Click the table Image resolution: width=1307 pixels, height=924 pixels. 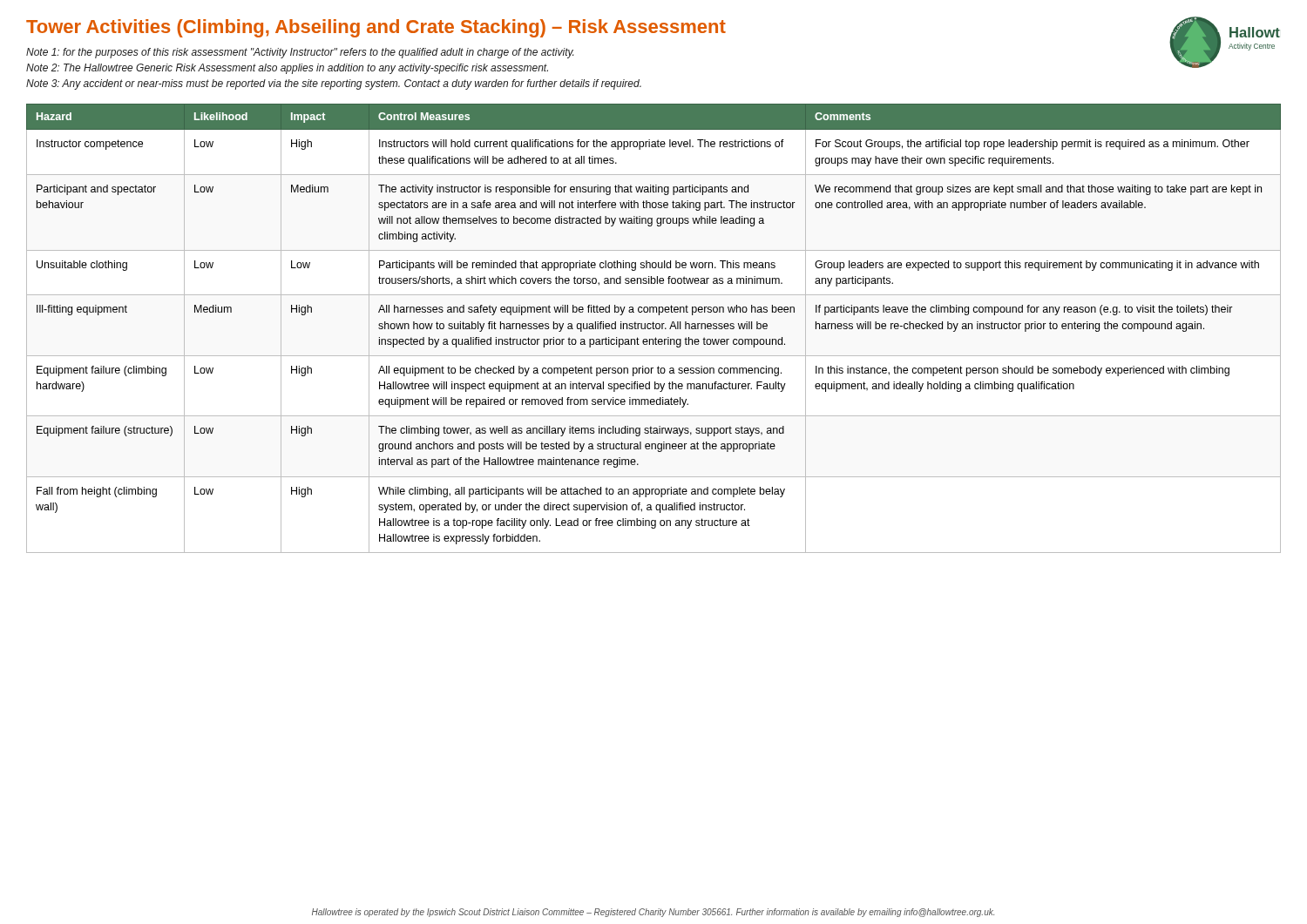(x=654, y=328)
